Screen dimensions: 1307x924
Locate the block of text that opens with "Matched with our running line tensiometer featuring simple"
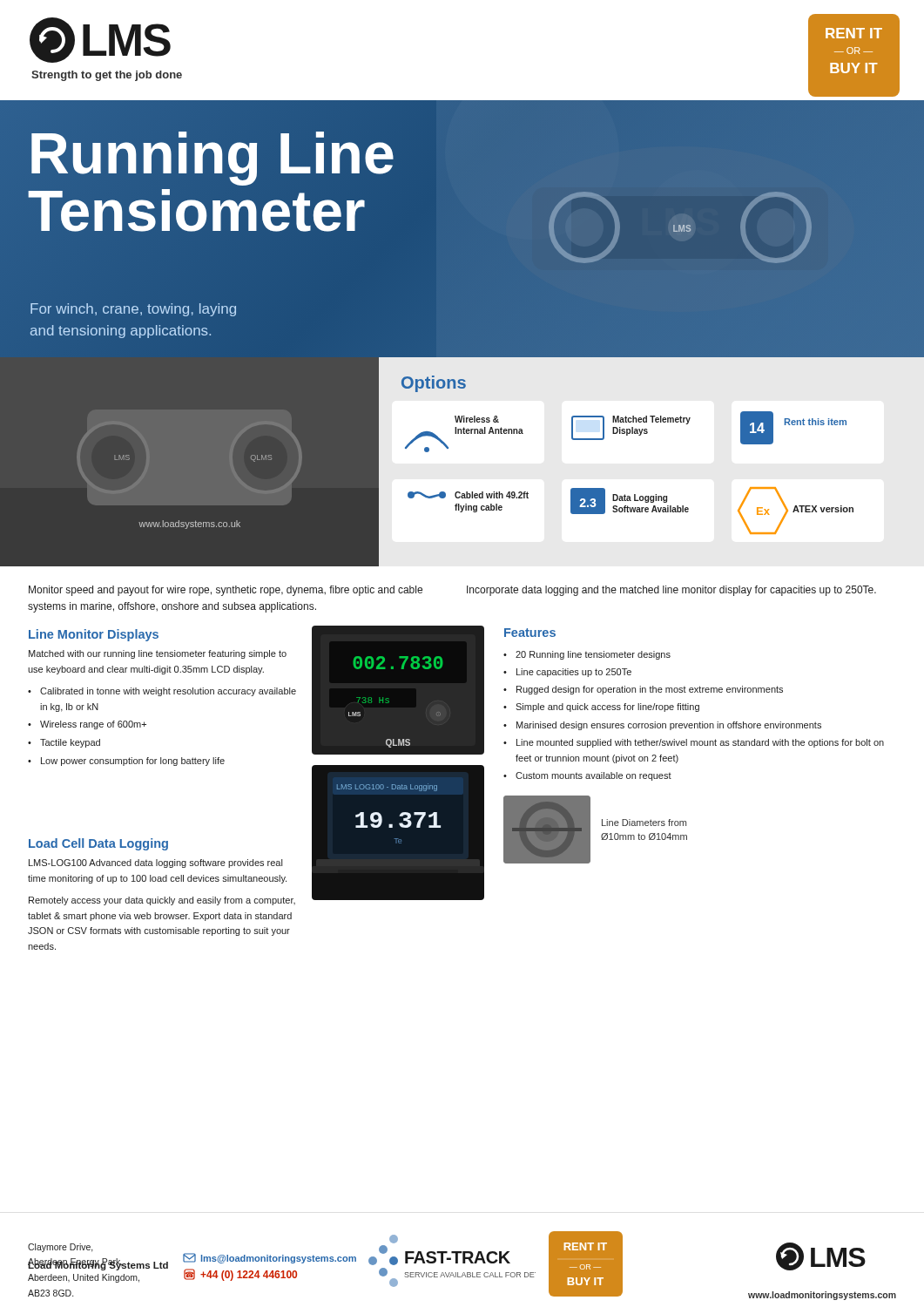(157, 661)
